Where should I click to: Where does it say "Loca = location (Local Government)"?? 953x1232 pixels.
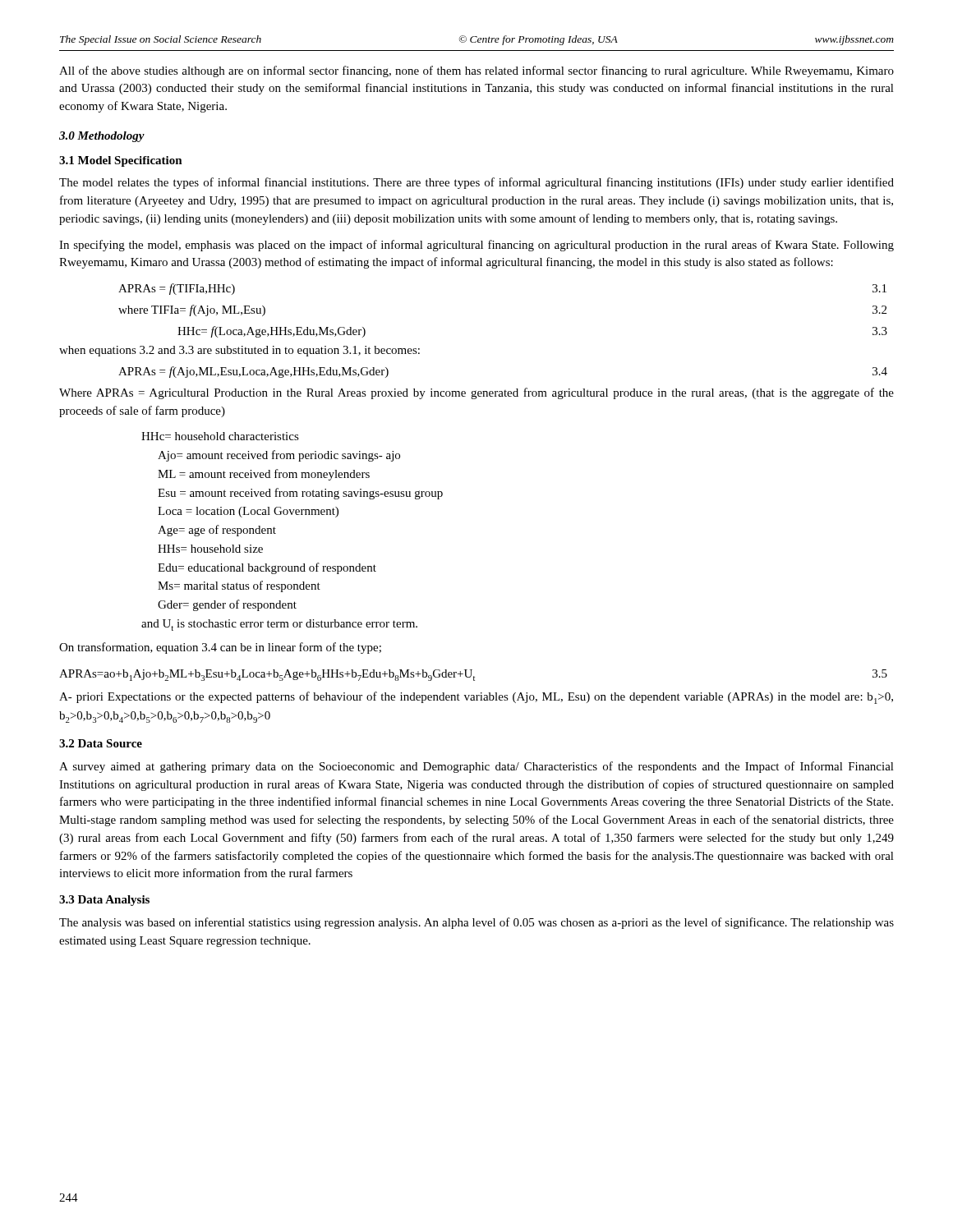248,511
